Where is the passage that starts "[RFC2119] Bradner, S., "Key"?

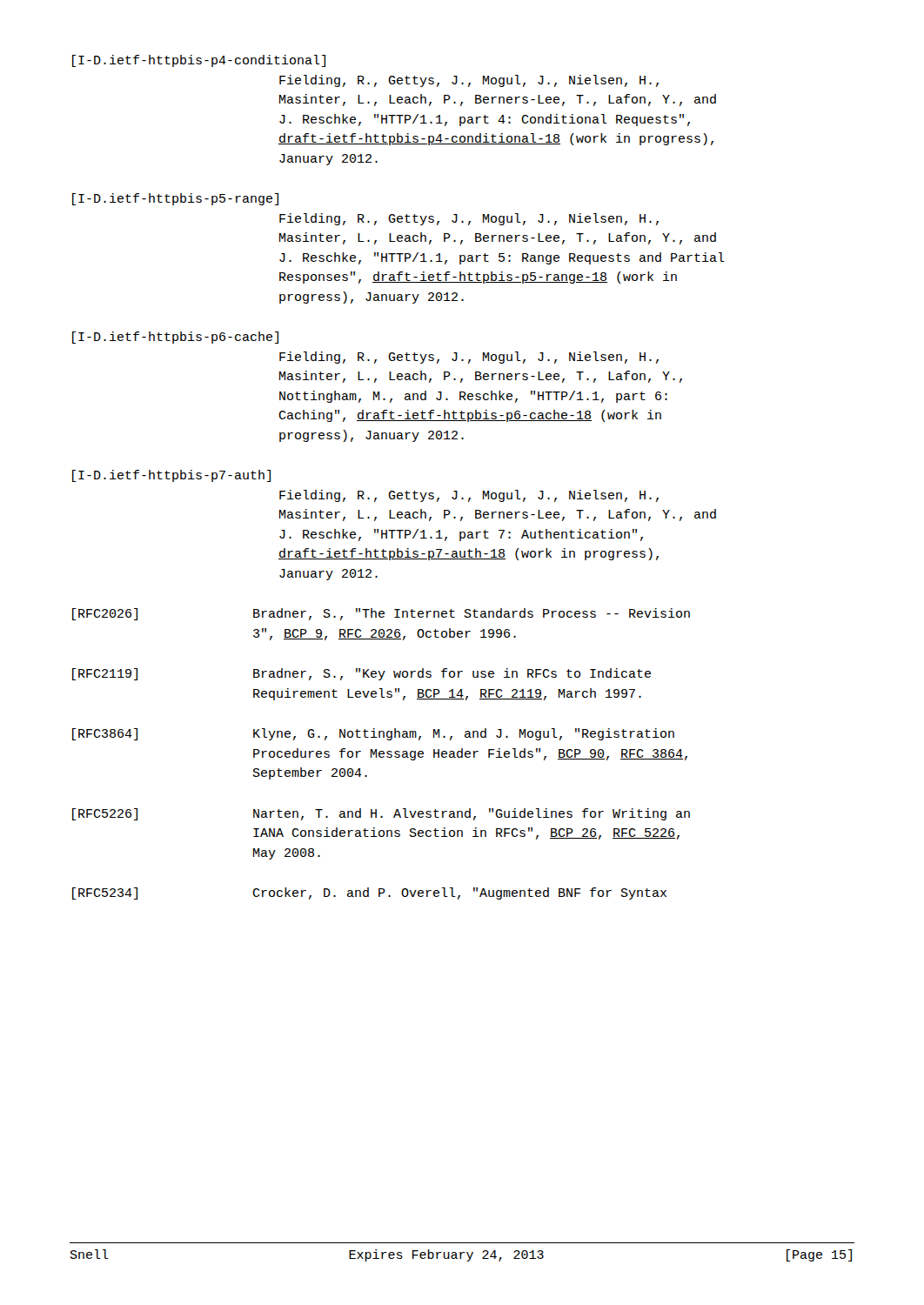click(x=462, y=685)
